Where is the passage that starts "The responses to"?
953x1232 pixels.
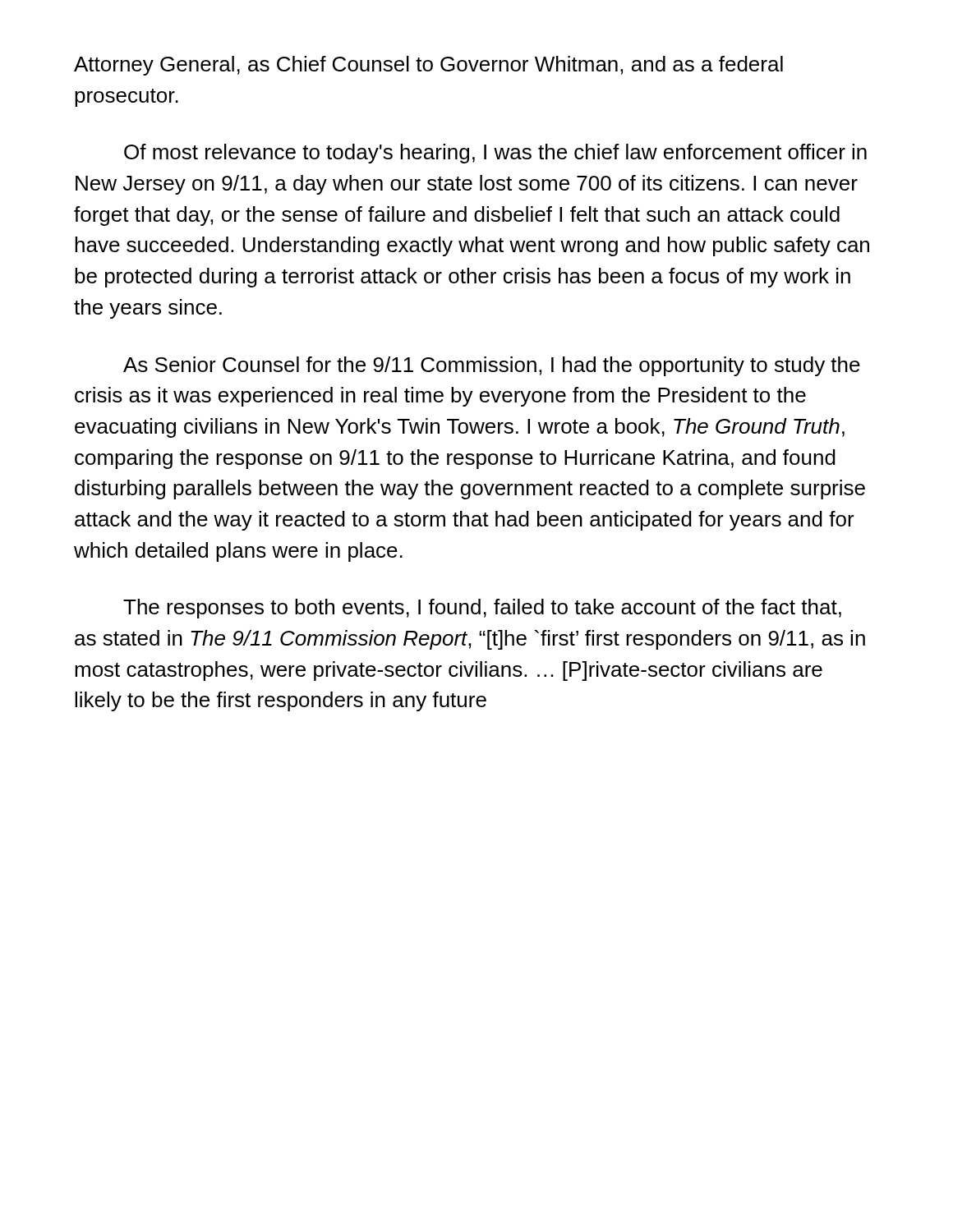[470, 654]
